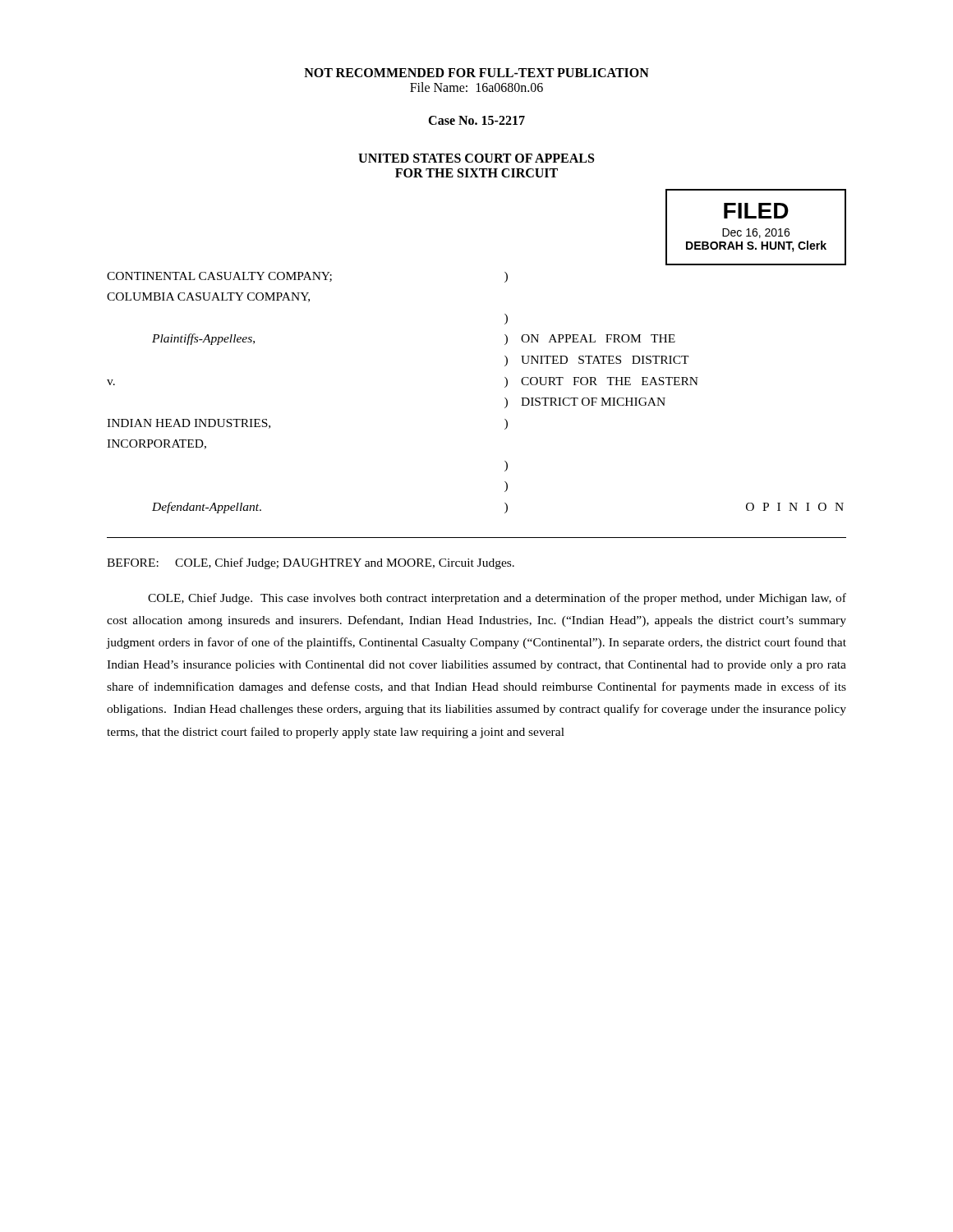Find the block on this page that starts "COLE, Chief Judge. This case involves"
953x1232 pixels.
[x=476, y=664]
